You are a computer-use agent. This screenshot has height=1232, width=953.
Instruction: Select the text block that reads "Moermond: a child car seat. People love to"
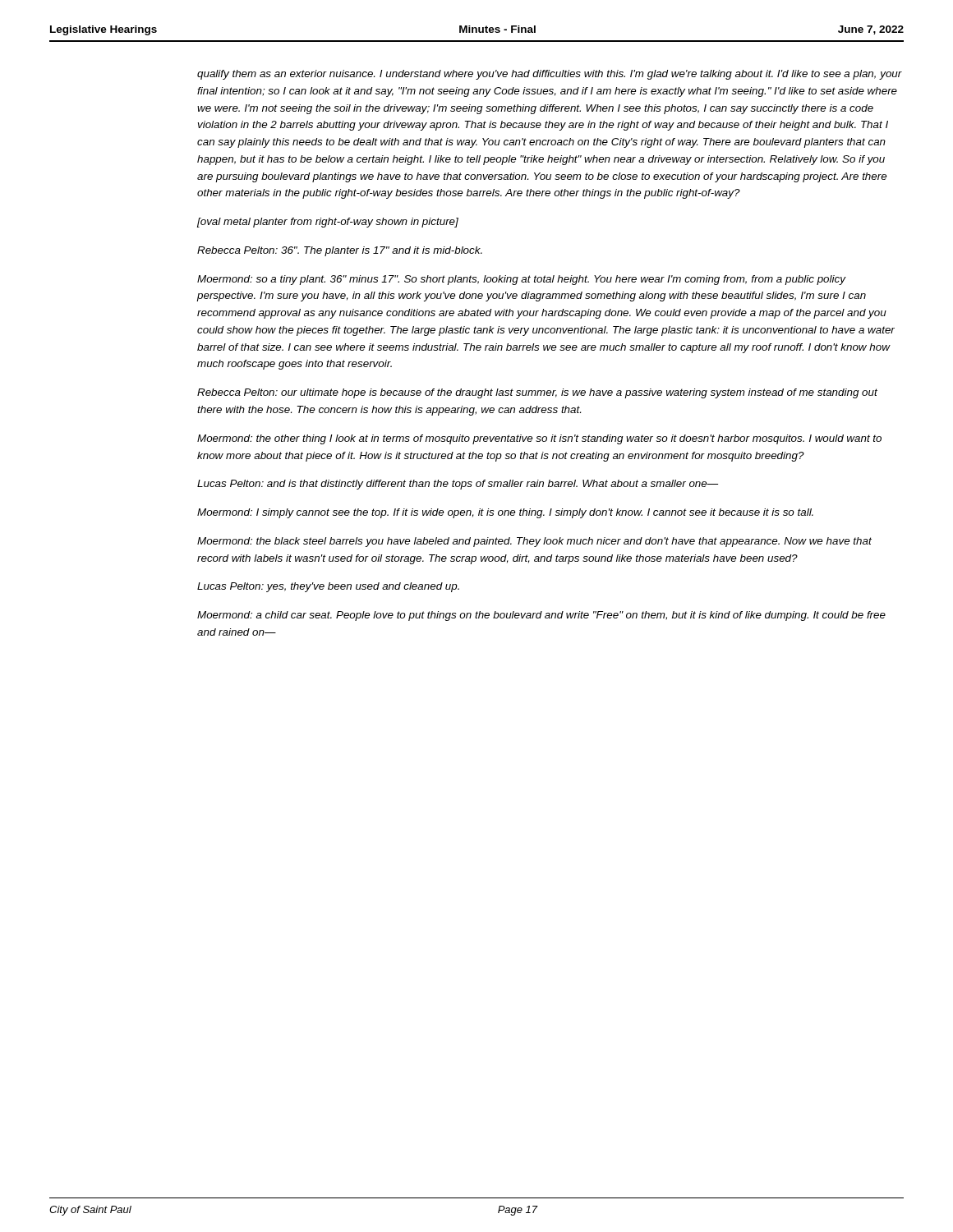541,623
